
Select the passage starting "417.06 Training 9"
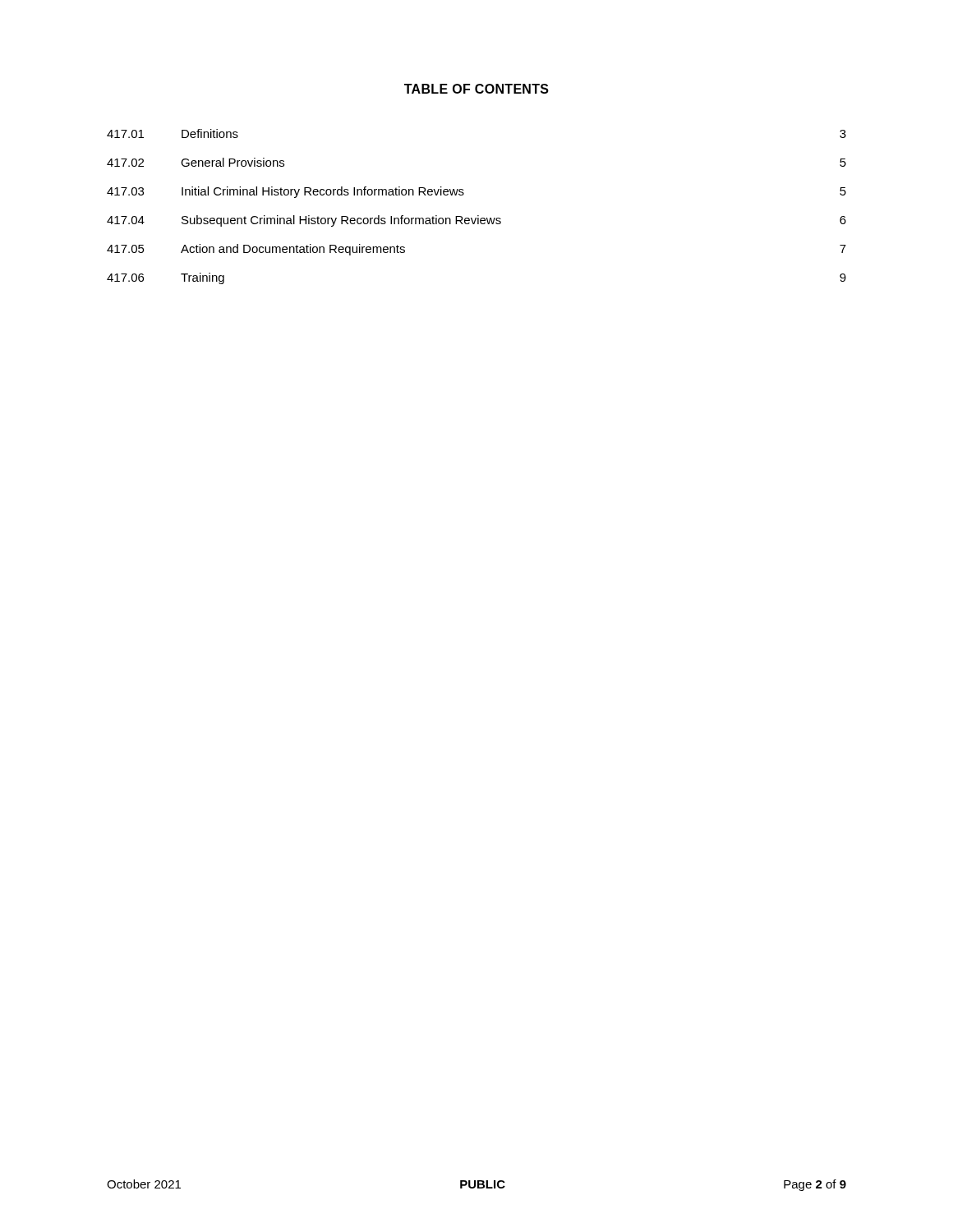124,278
